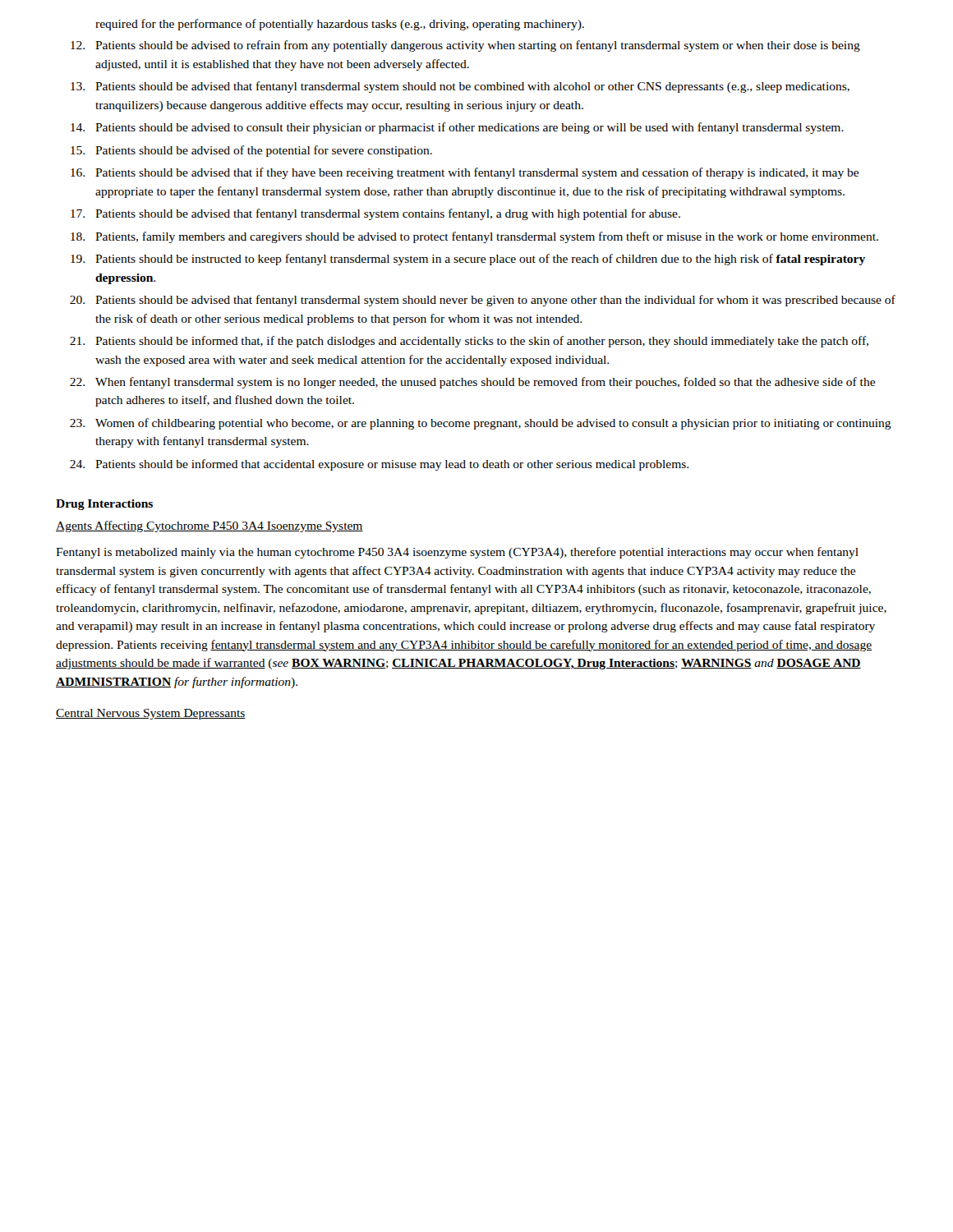Locate the list item with the text "20. Patients should be advised that fentanyl"
The height and width of the screenshot is (1232, 953).
click(476, 309)
